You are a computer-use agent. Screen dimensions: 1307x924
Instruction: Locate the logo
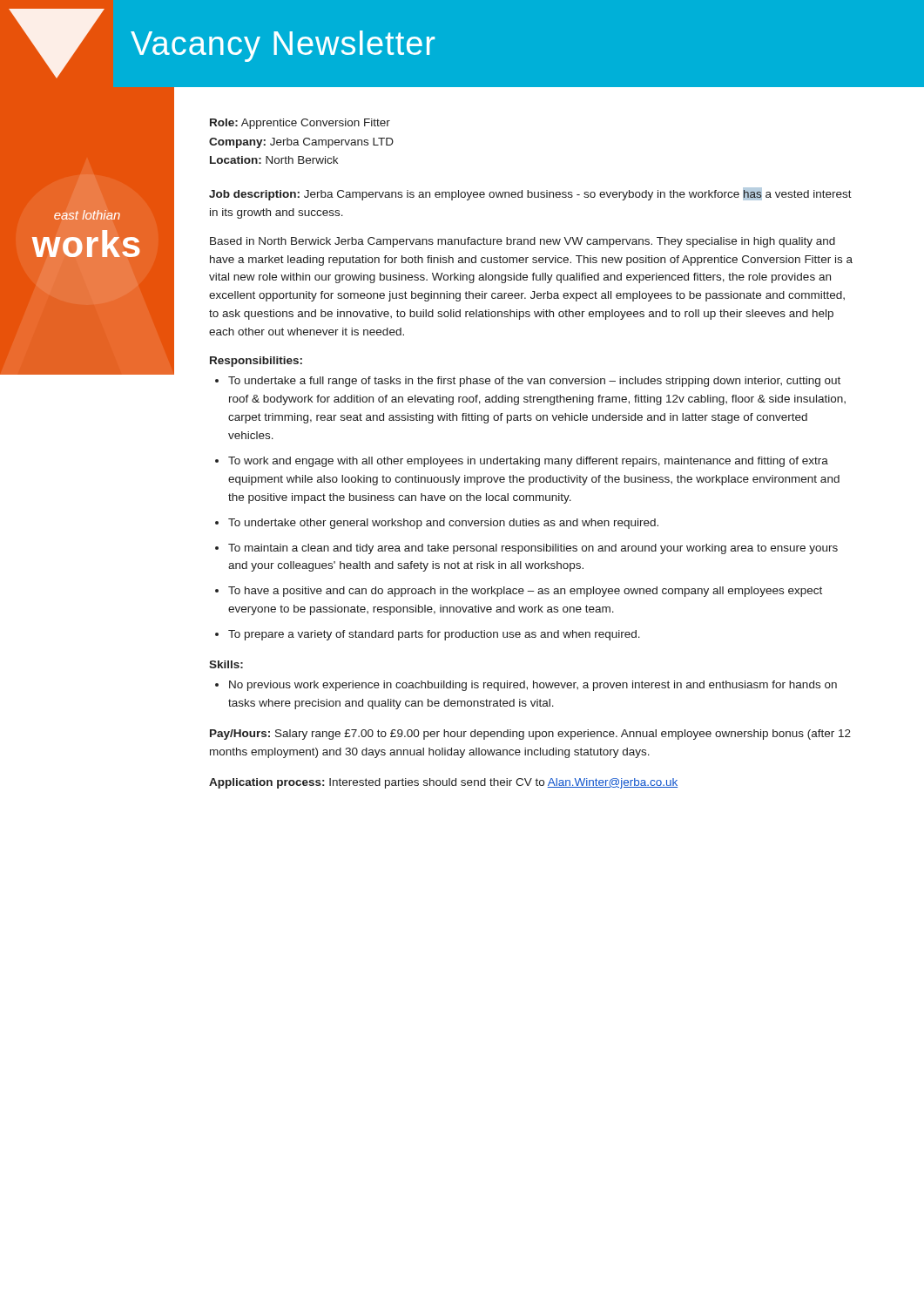click(87, 231)
